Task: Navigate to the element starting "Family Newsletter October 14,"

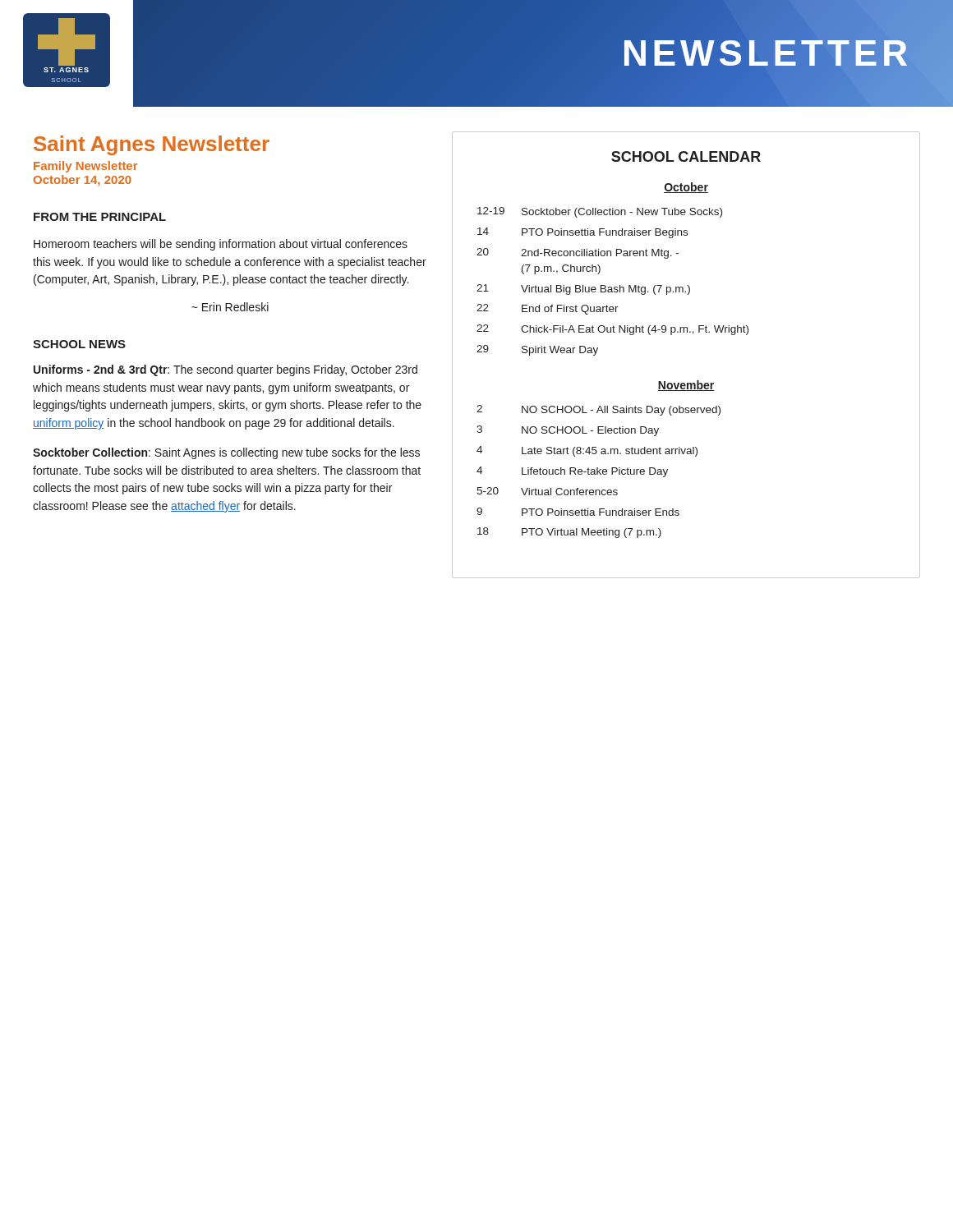Action: pos(85,167)
